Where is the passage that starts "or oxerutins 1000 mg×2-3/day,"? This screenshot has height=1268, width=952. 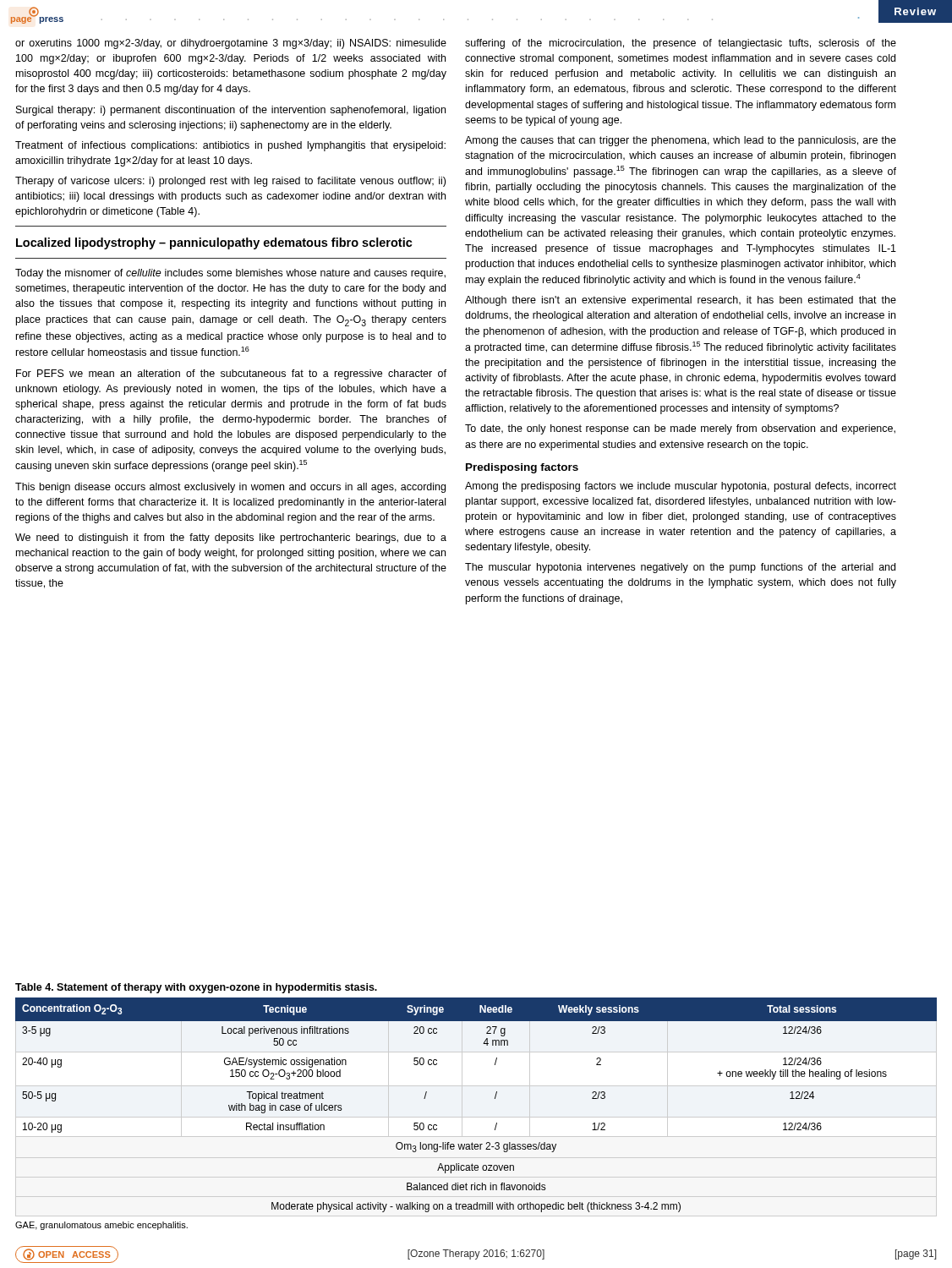231,127
